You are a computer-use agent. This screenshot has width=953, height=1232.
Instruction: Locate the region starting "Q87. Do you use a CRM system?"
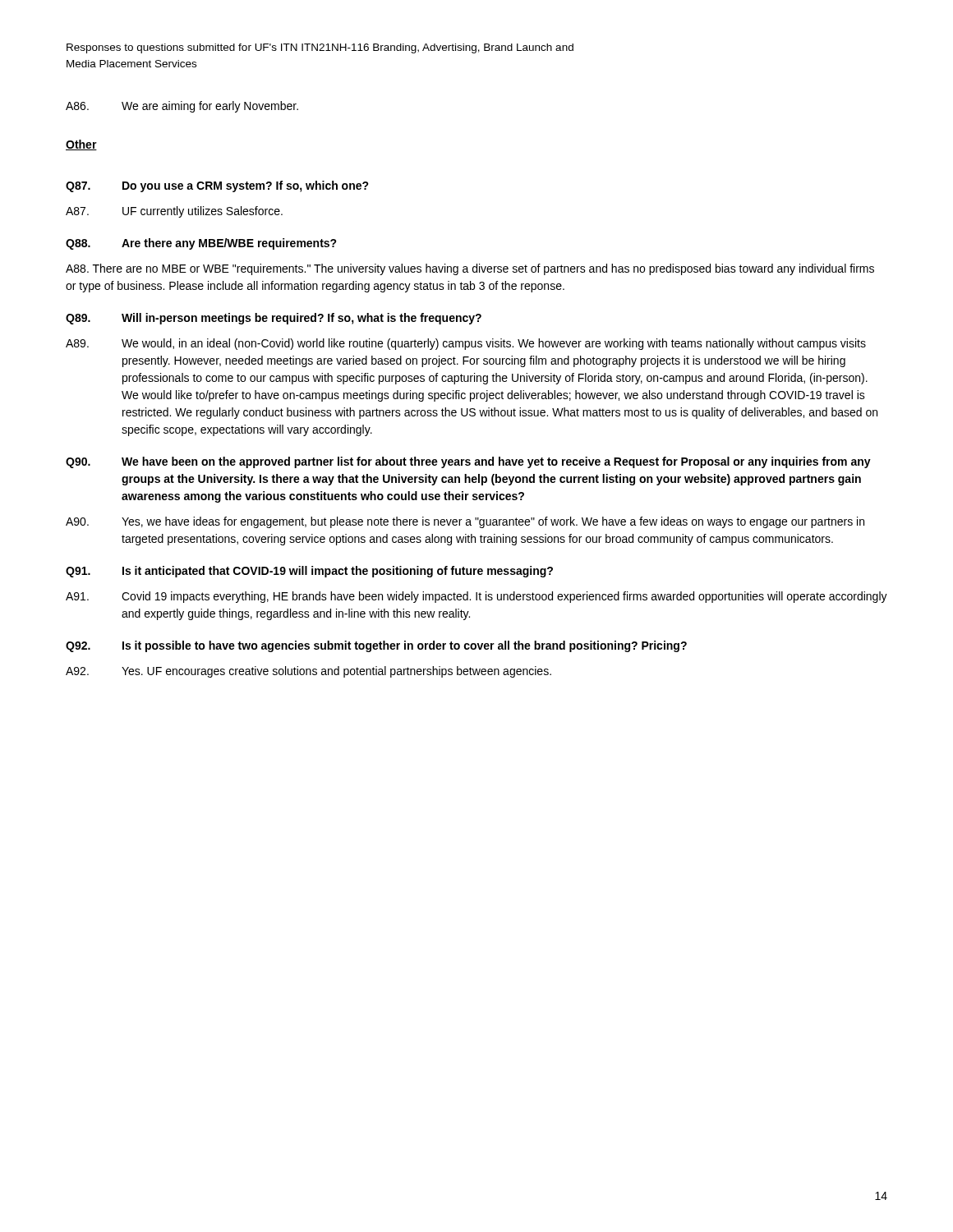(x=217, y=186)
